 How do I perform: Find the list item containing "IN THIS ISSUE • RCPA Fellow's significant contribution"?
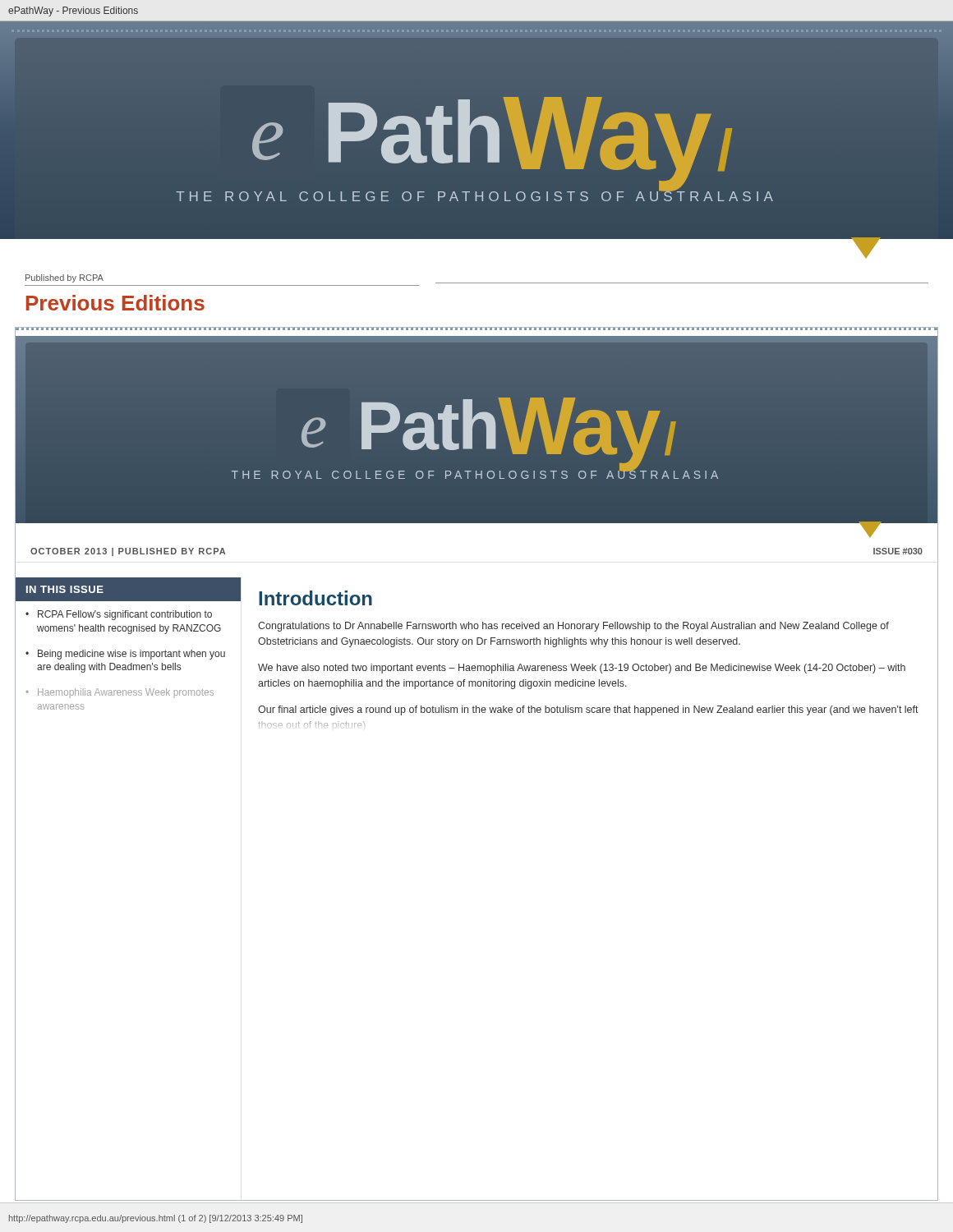coord(128,646)
